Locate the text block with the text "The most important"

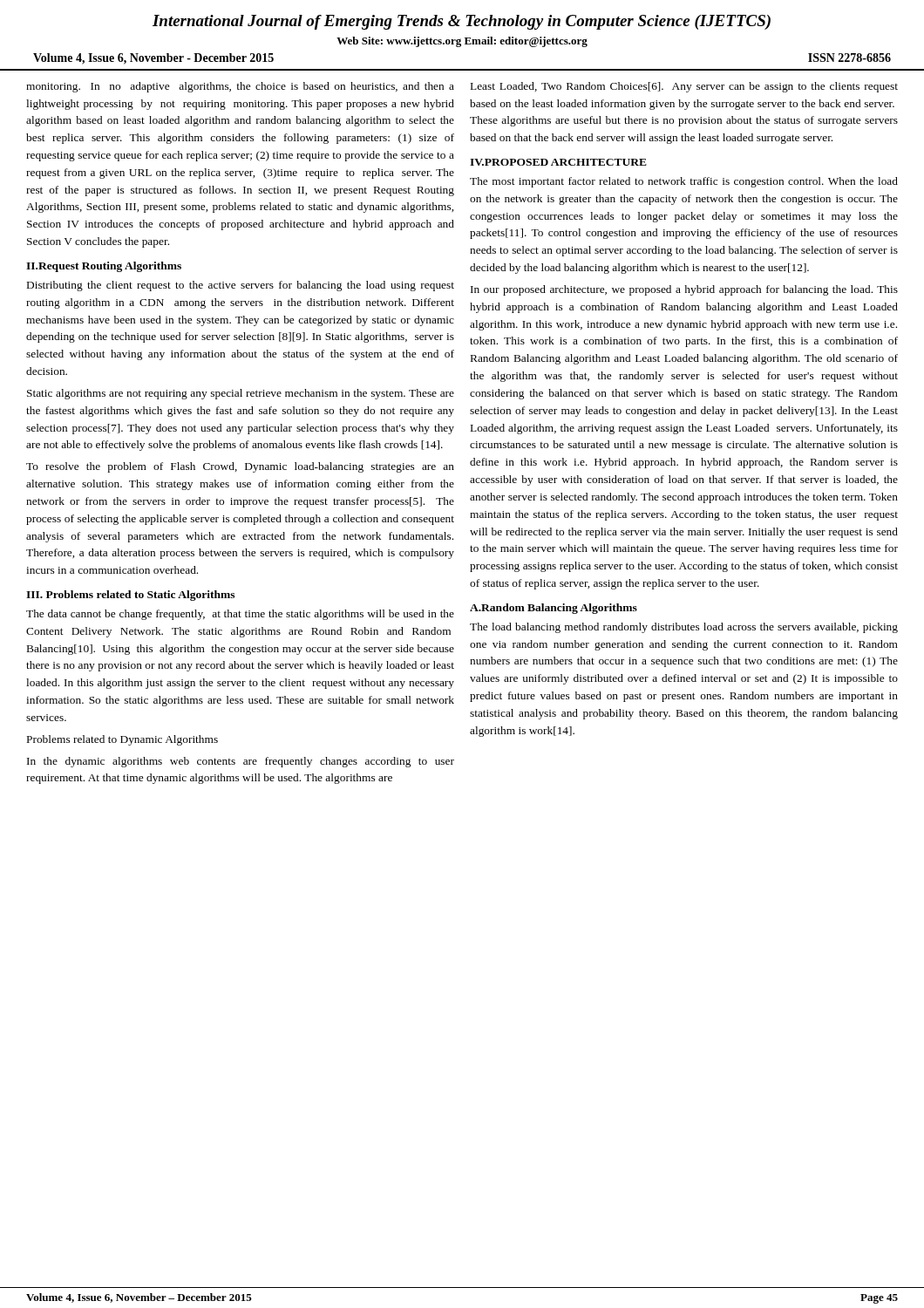point(684,382)
